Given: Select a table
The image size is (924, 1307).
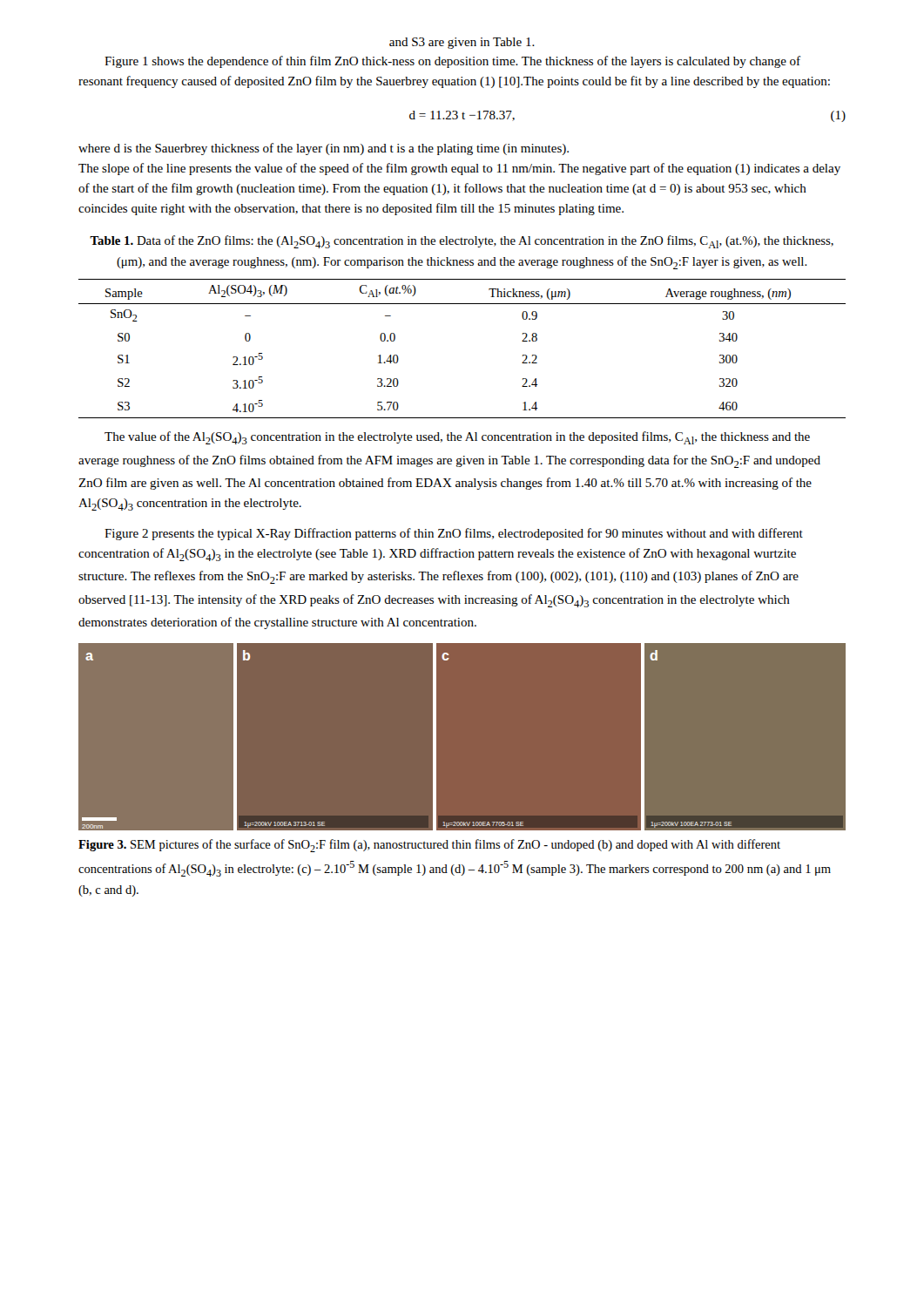Looking at the screenshot, I should pyautogui.click(x=462, y=349).
